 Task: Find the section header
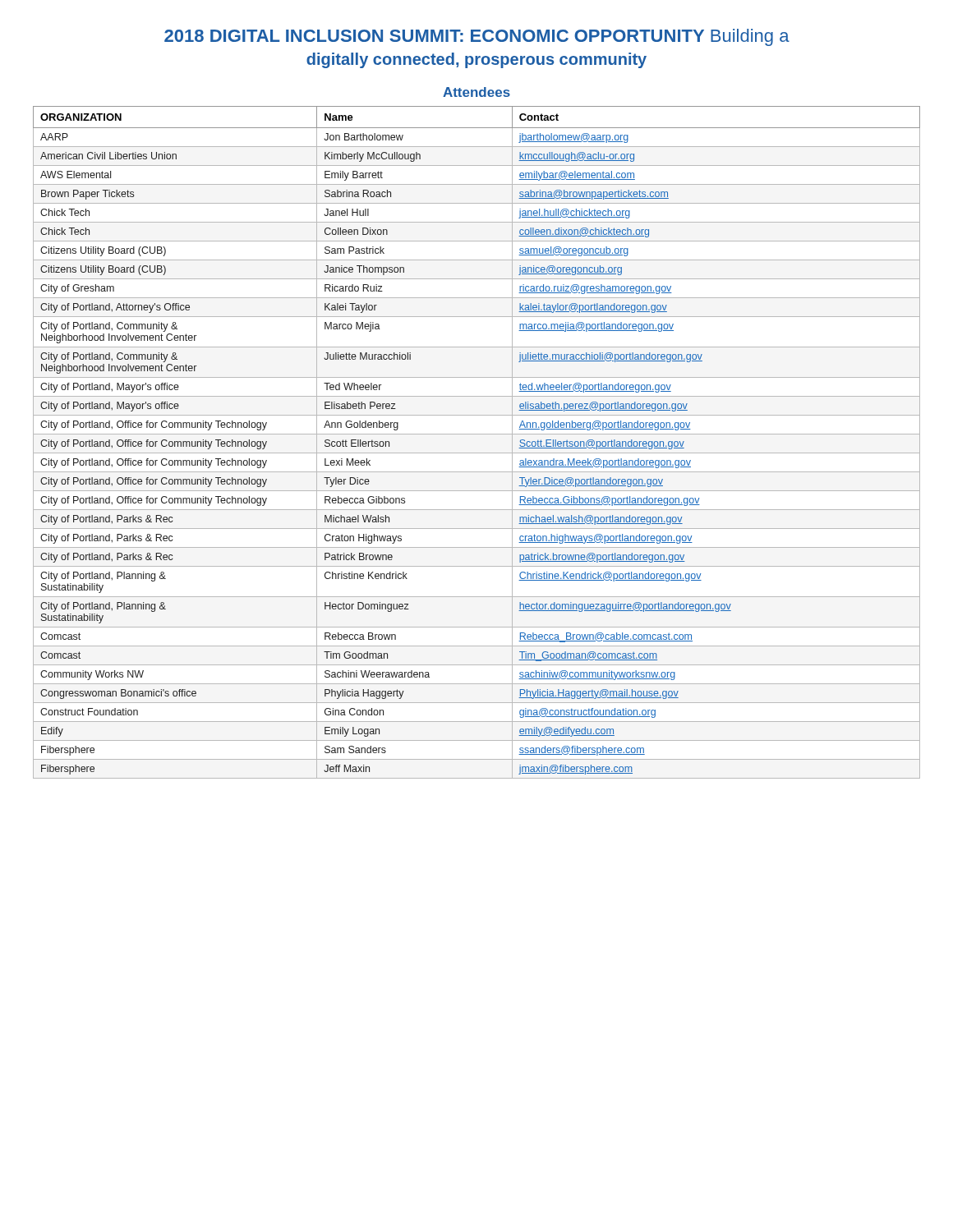pos(476,92)
